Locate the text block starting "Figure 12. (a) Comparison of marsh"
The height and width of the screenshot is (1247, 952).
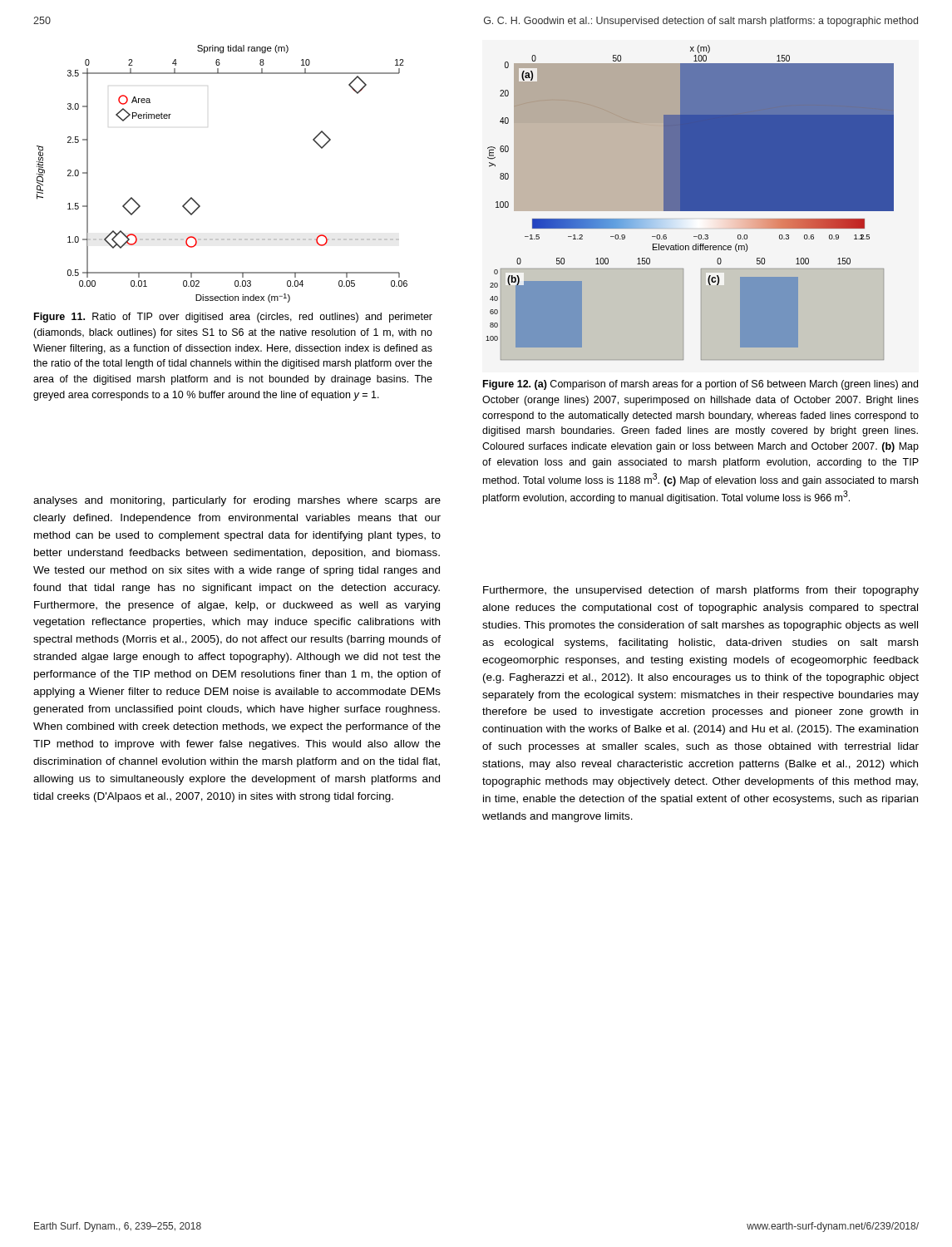click(701, 441)
